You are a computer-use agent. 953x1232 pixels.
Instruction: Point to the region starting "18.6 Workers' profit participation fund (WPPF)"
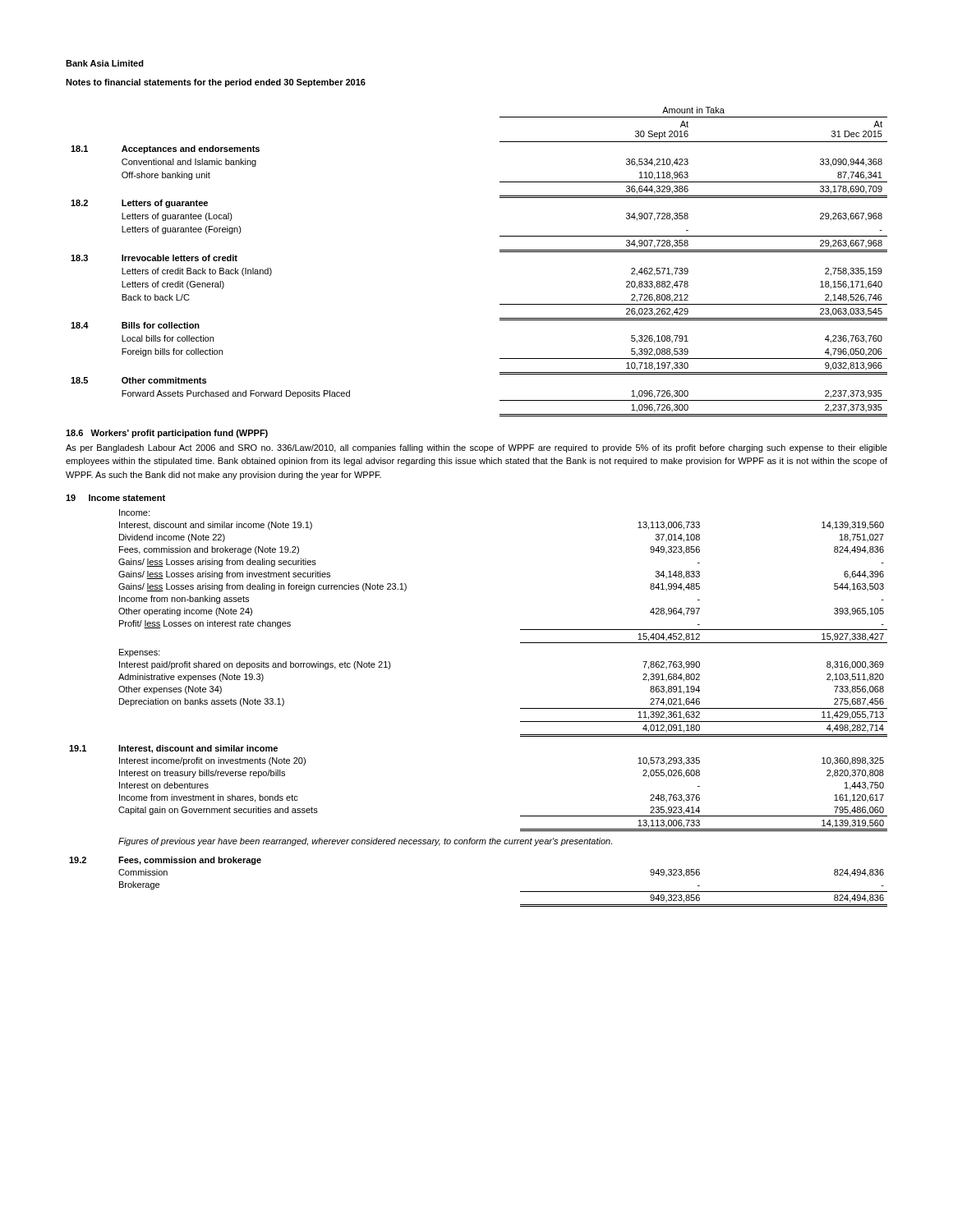point(167,432)
